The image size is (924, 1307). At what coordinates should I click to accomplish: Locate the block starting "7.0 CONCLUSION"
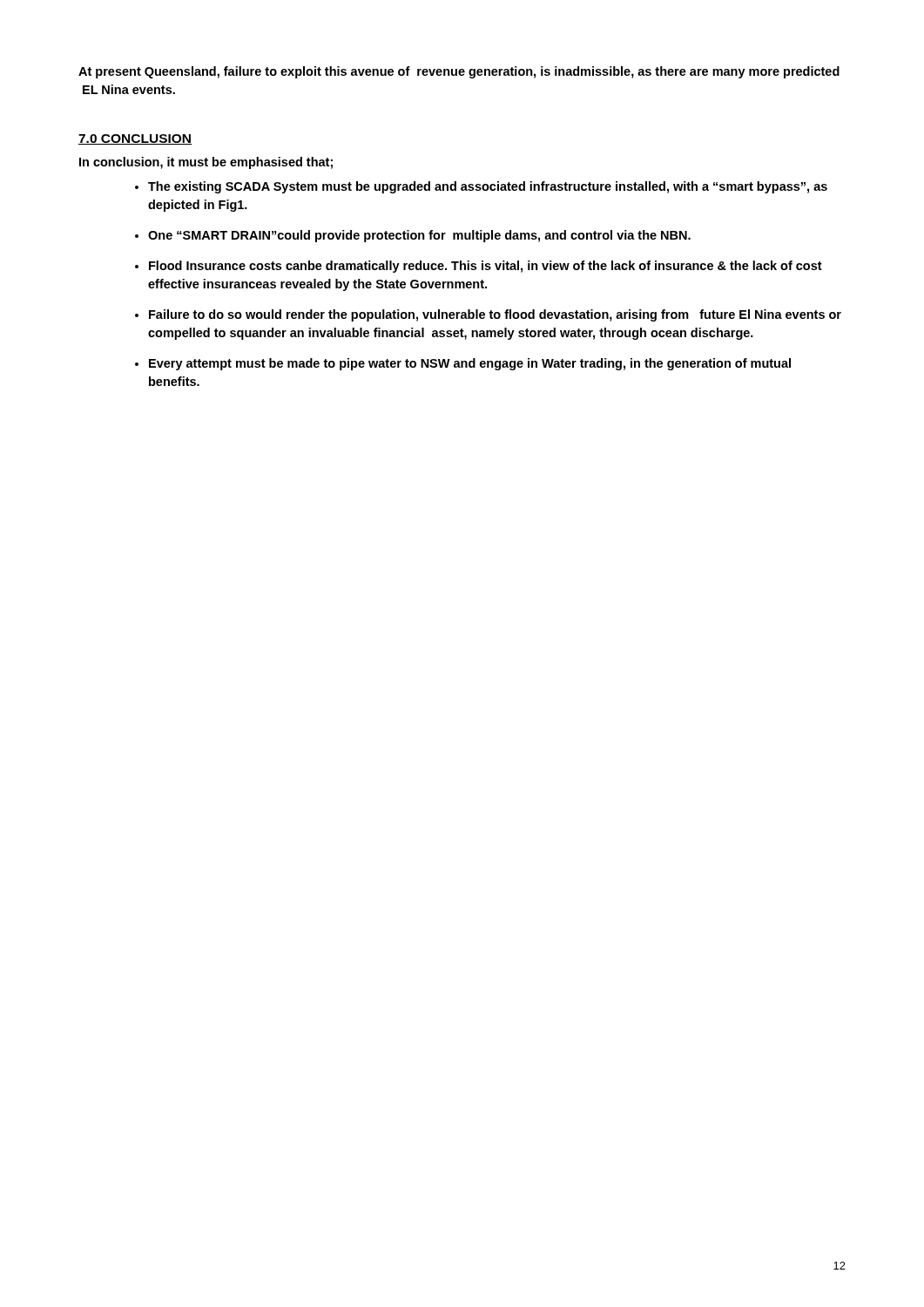135,138
